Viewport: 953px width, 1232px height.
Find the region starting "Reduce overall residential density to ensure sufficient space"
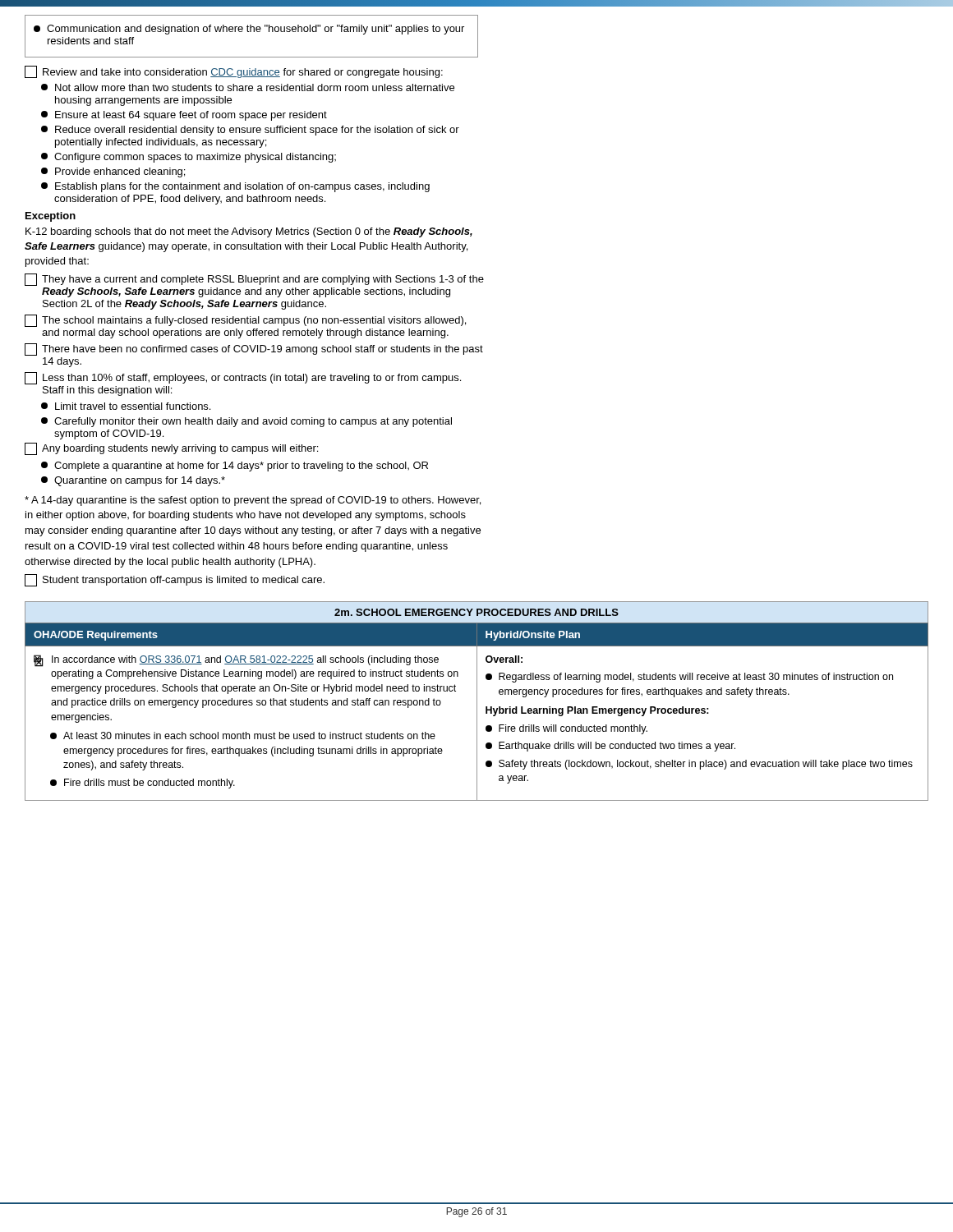[x=263, y=136]
